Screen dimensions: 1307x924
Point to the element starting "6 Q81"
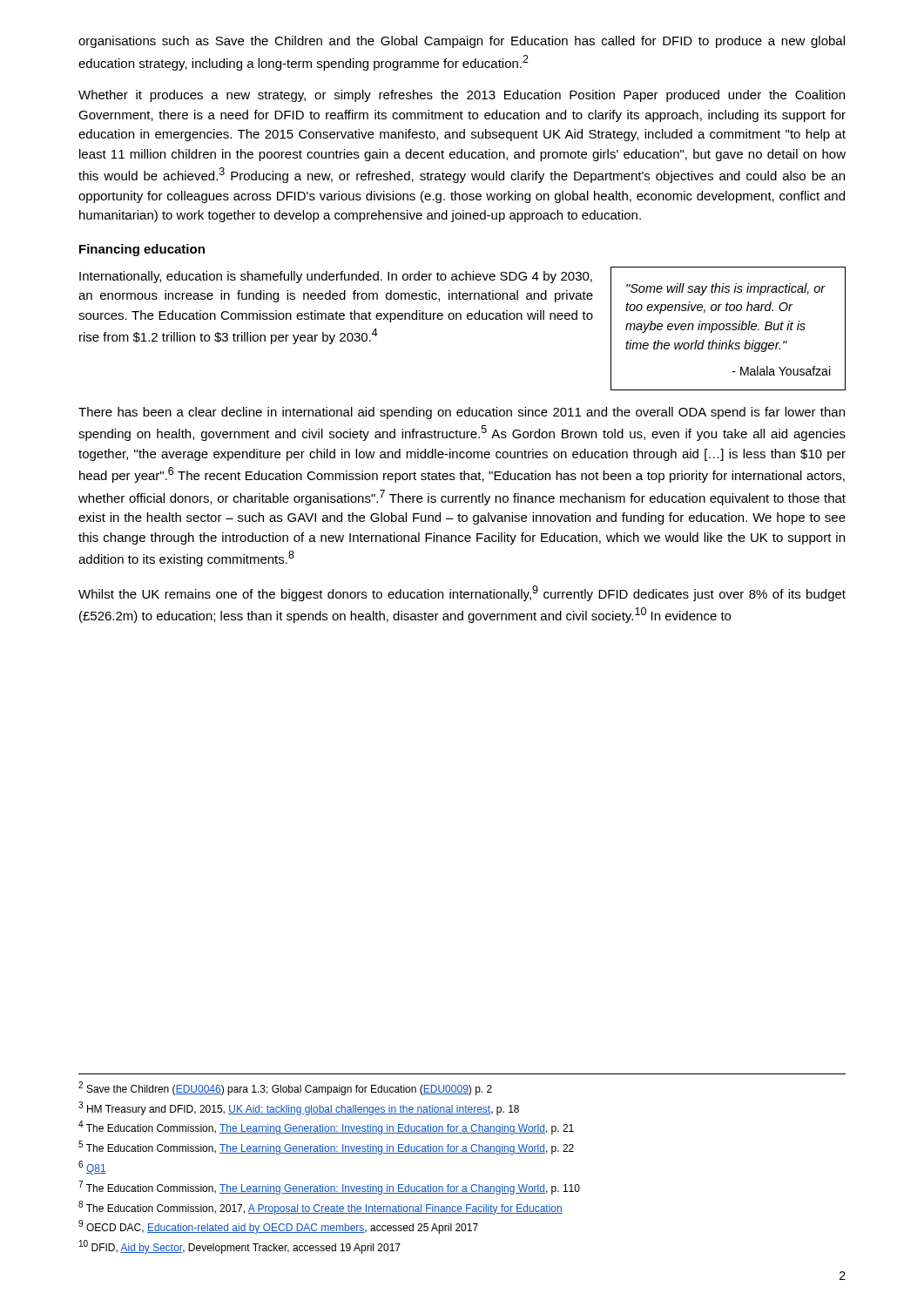pyautogui.click(x=92, y=1168)
